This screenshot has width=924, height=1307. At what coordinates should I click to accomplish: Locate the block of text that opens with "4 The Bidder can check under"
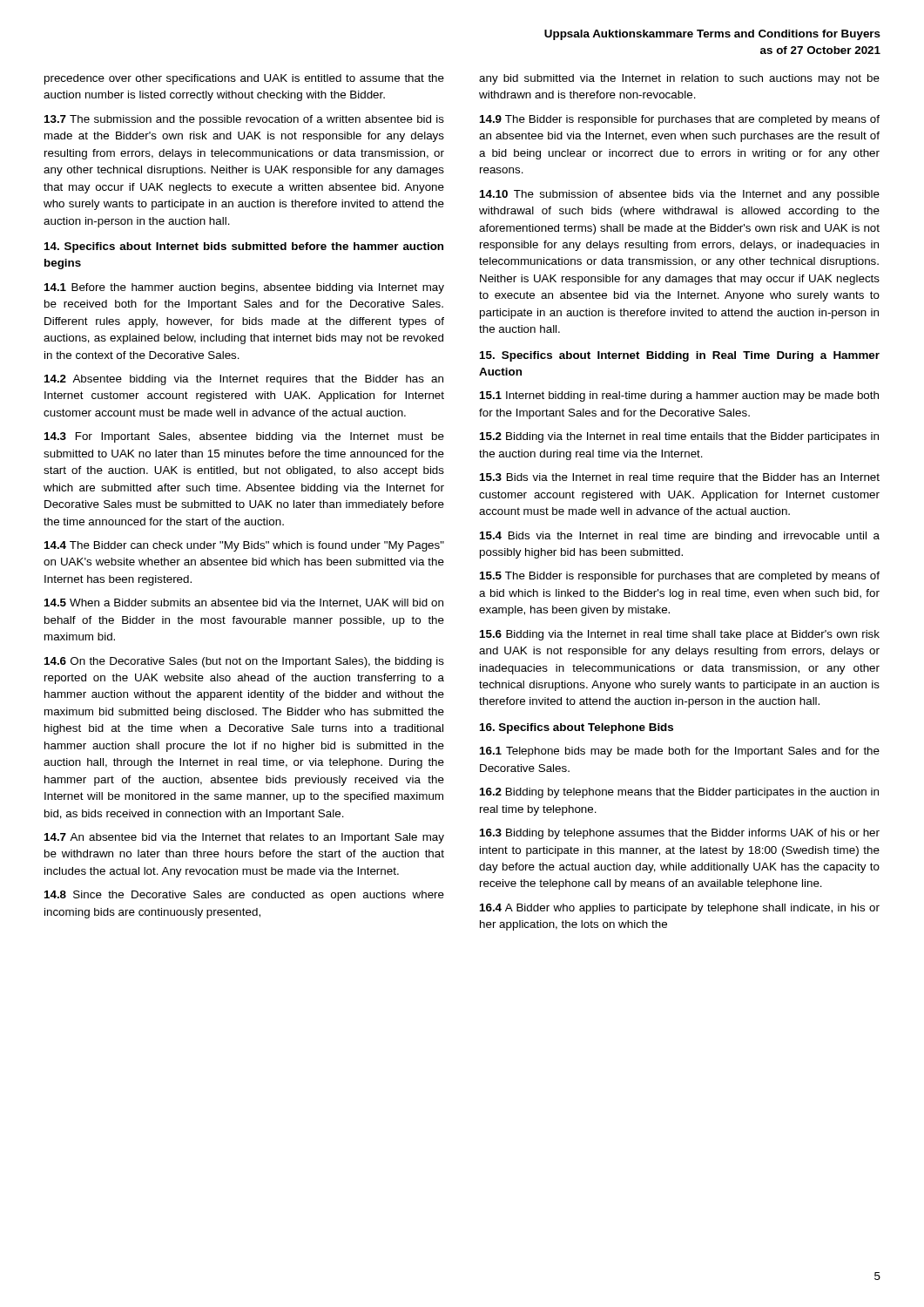[244, 562]
